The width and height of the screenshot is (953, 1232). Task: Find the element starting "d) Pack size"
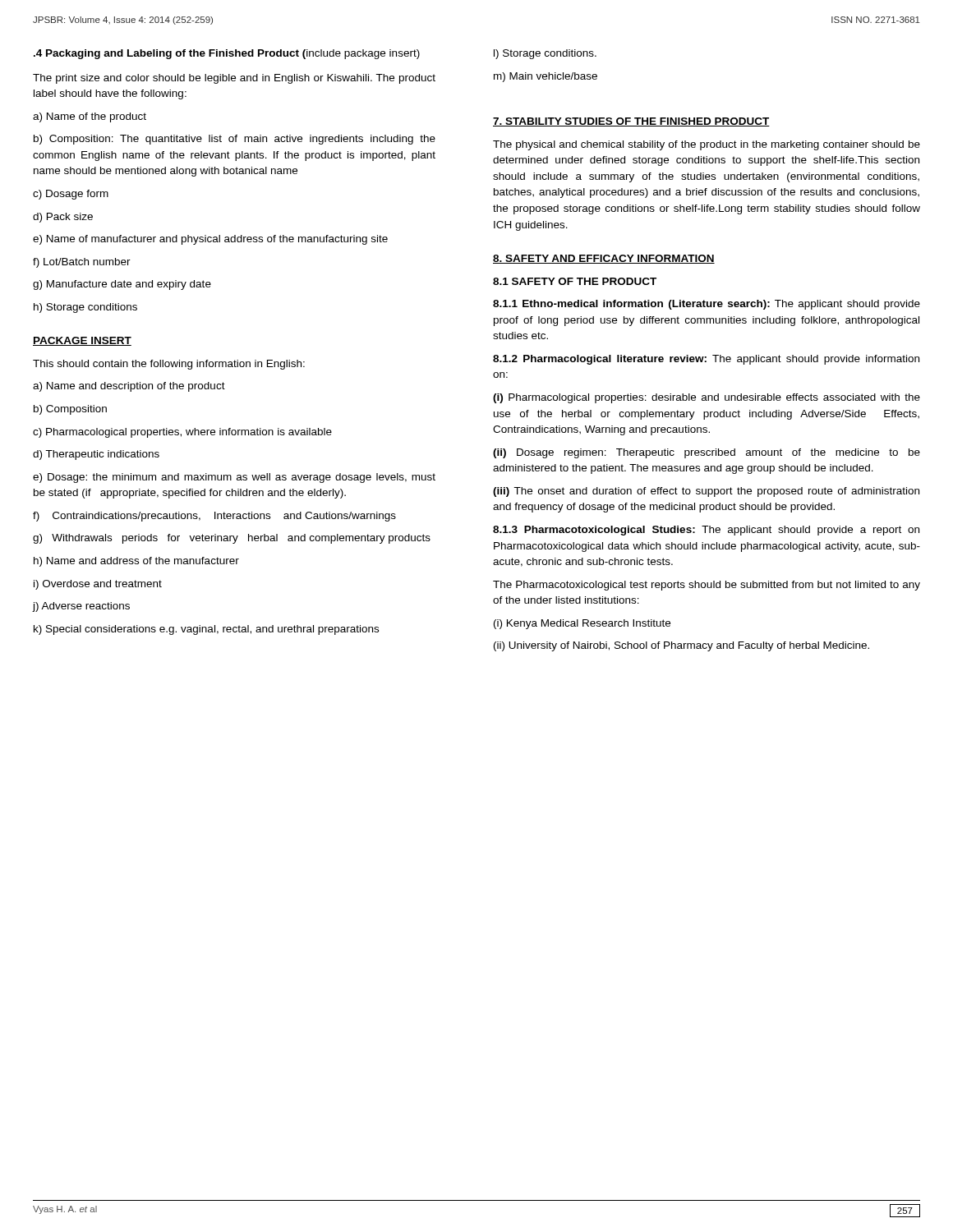click(63, 216)
